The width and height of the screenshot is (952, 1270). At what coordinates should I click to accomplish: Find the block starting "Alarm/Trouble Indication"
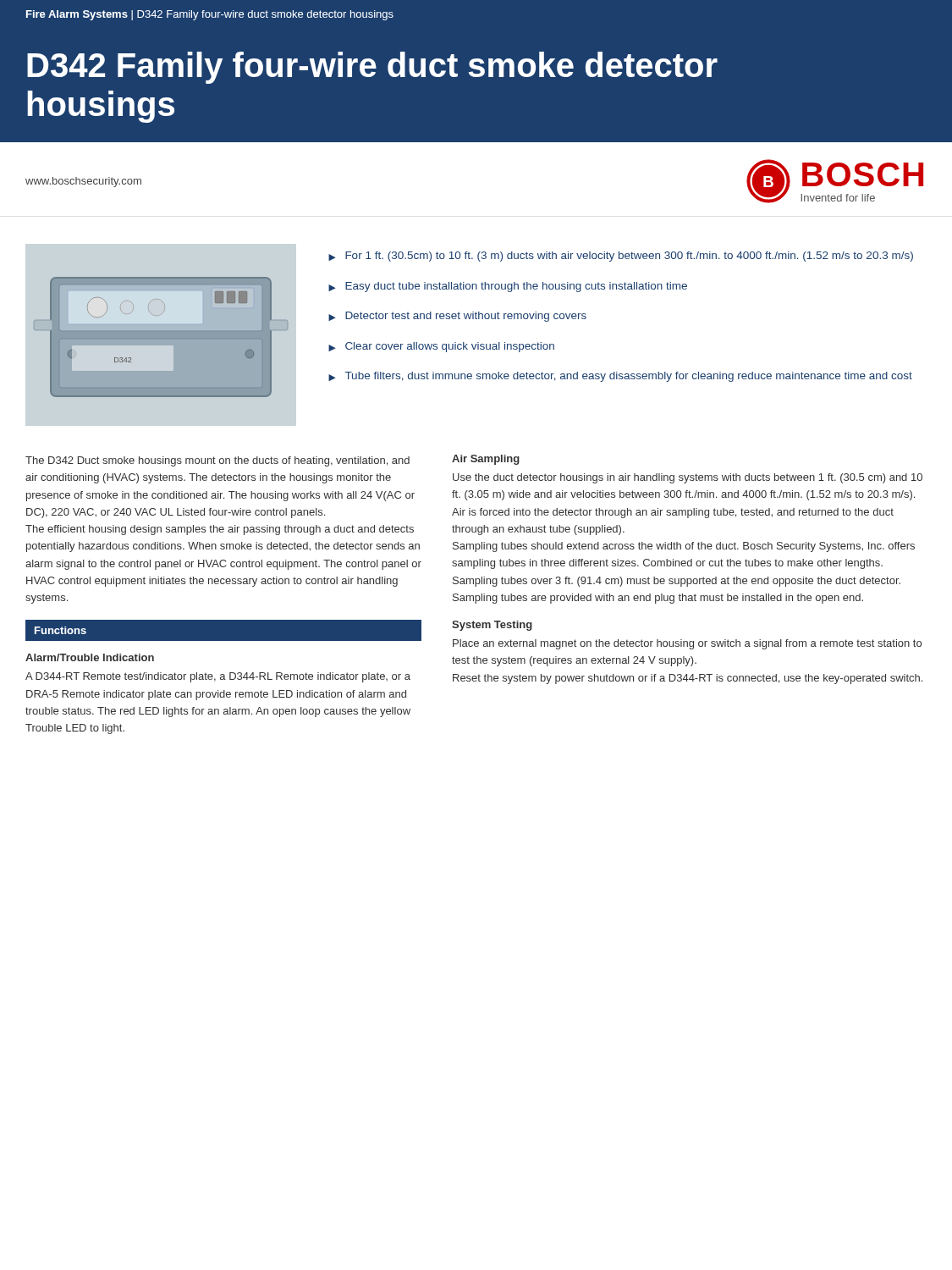(x=90, y=658)
